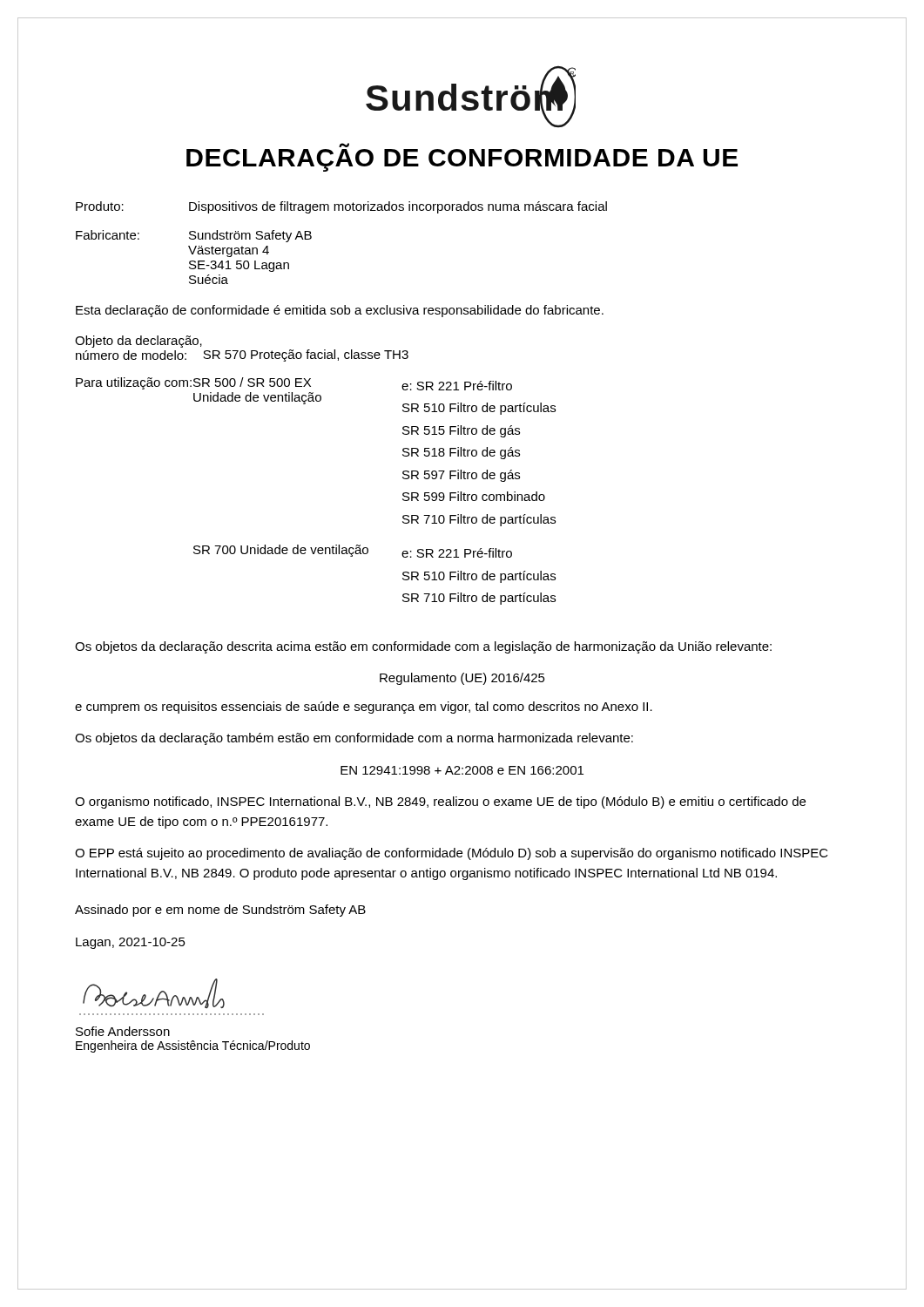Point to the block beginning "Produto: Dispositivos de filtragem motorizados incorporados"
924x1307 pixels.
coord(462,206)
